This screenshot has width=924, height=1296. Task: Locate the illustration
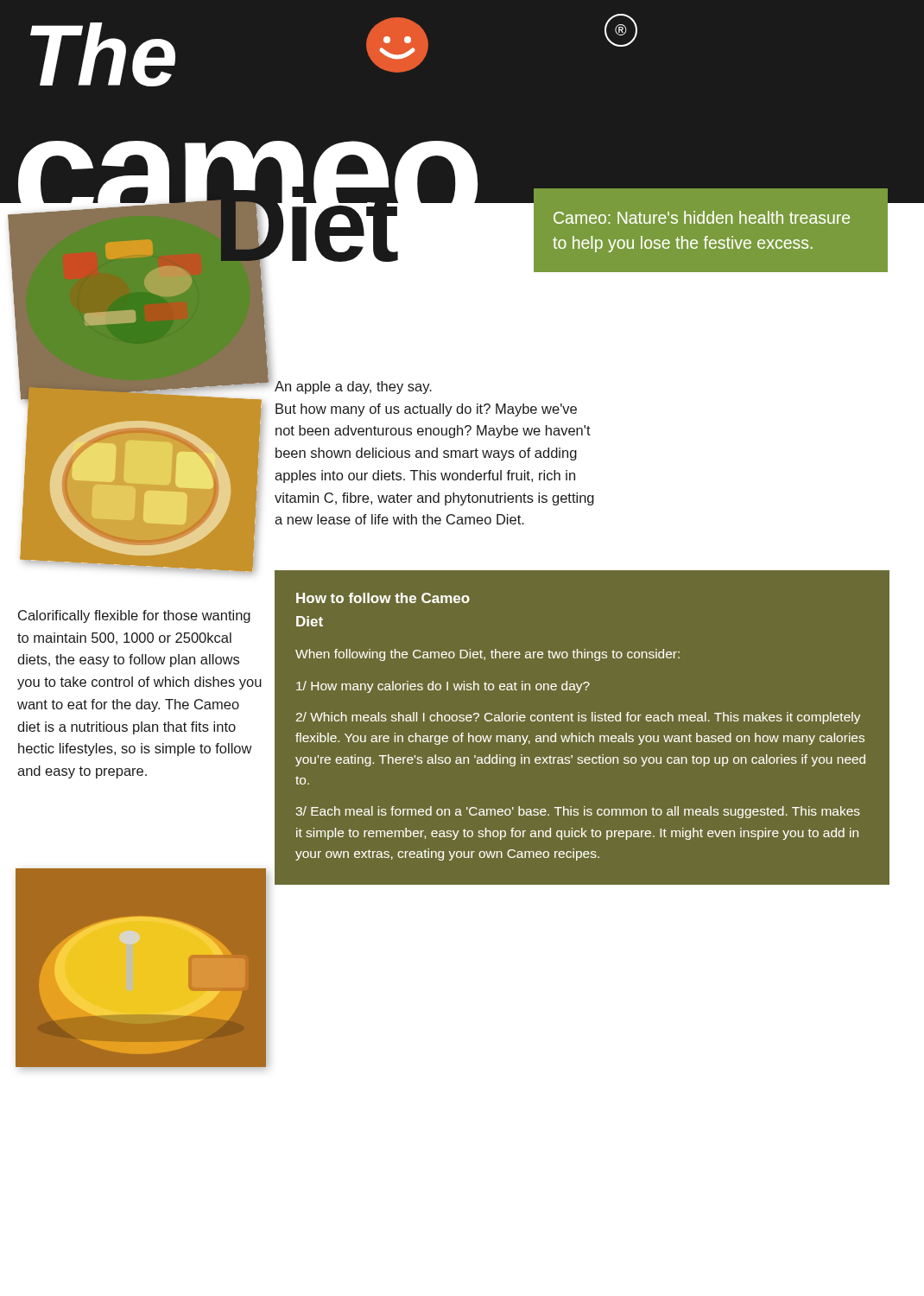[462, 102]
